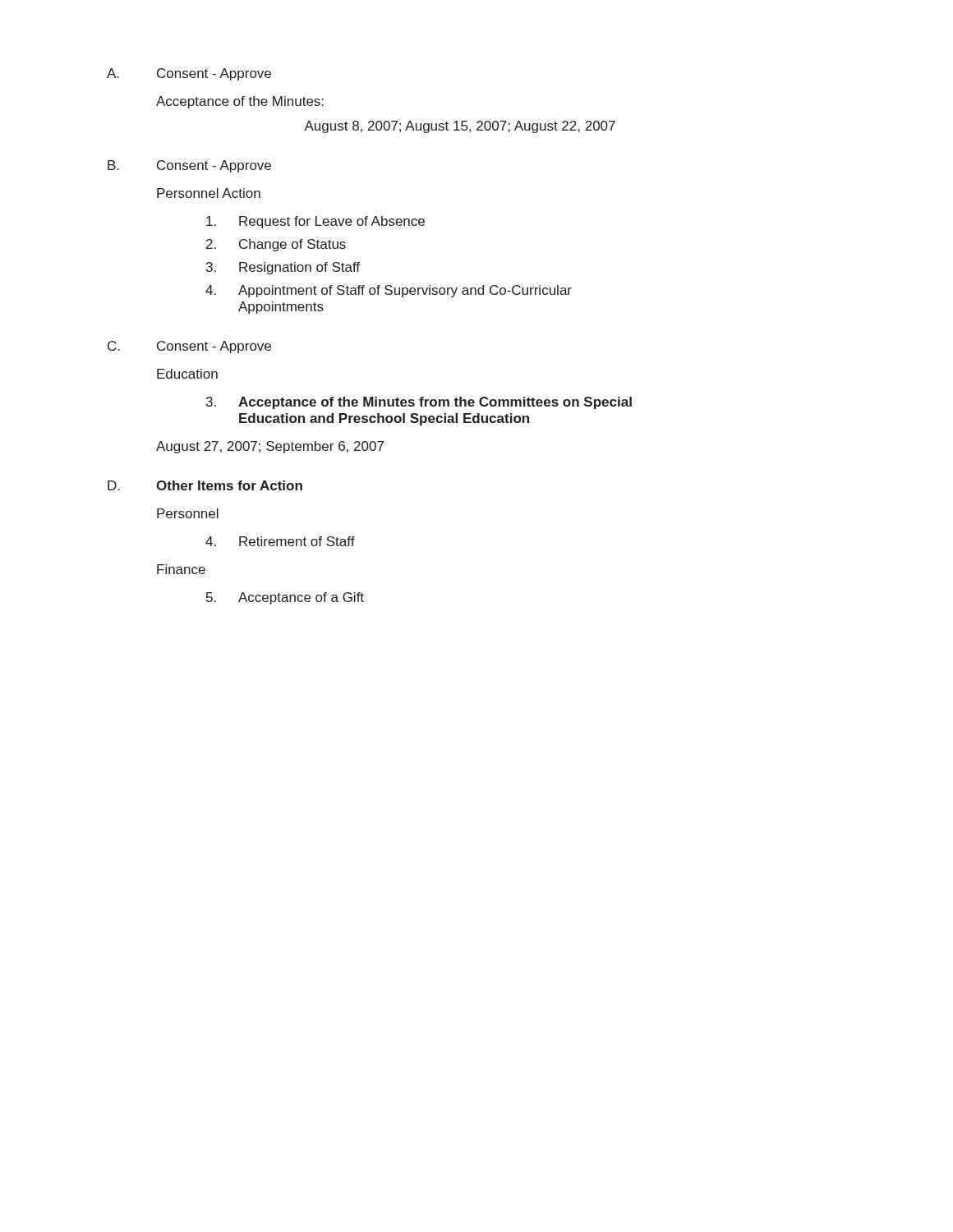Find the passage starting "Personnel Action"
This screenshot has width=953, height=1232.
(209, 193)
